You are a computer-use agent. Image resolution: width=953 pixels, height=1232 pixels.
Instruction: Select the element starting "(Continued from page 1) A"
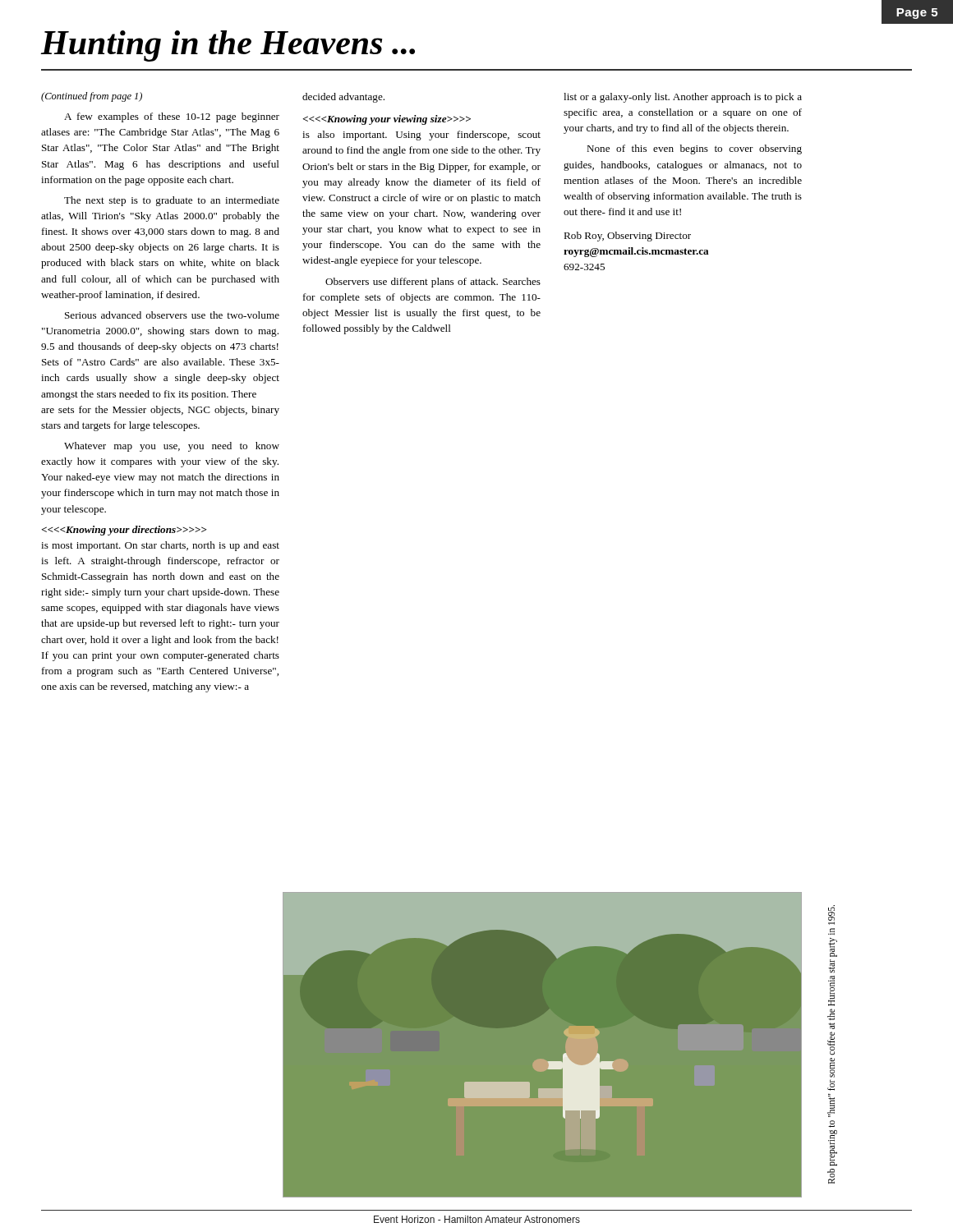160,391
